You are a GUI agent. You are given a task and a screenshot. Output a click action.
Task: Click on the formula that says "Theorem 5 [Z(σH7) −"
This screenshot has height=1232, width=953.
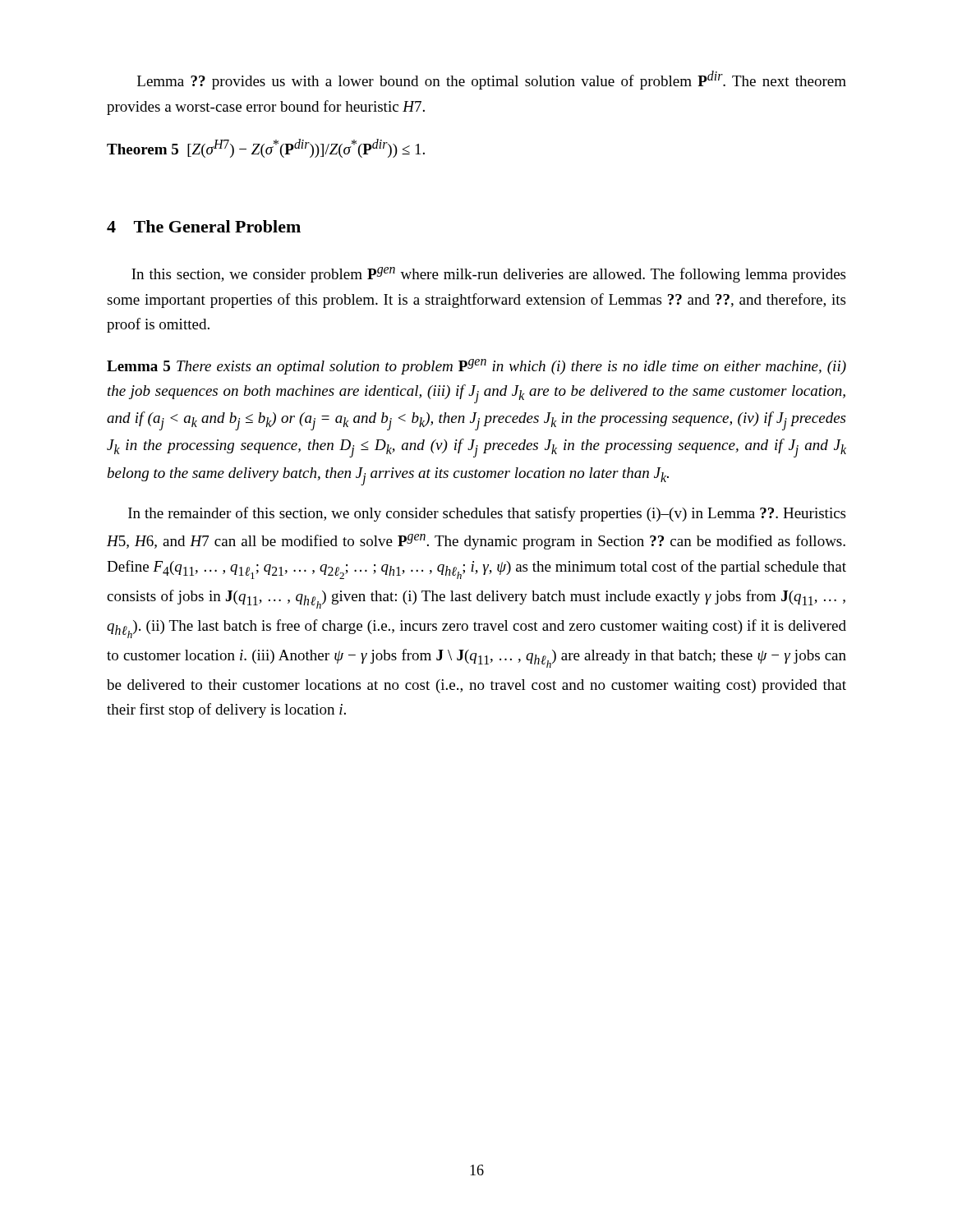tap(266, 148)
